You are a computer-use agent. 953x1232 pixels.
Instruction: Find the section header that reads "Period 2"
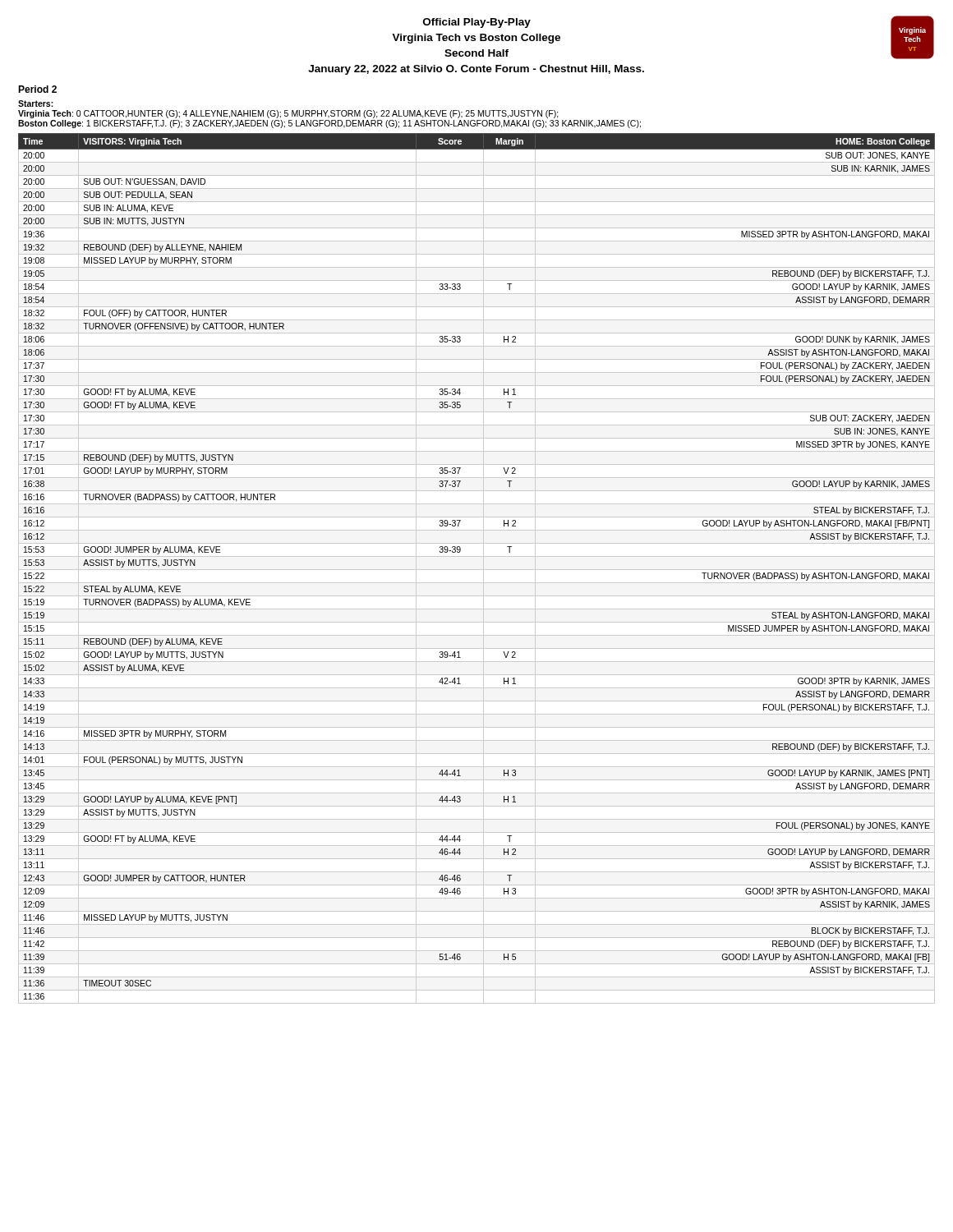37,89
